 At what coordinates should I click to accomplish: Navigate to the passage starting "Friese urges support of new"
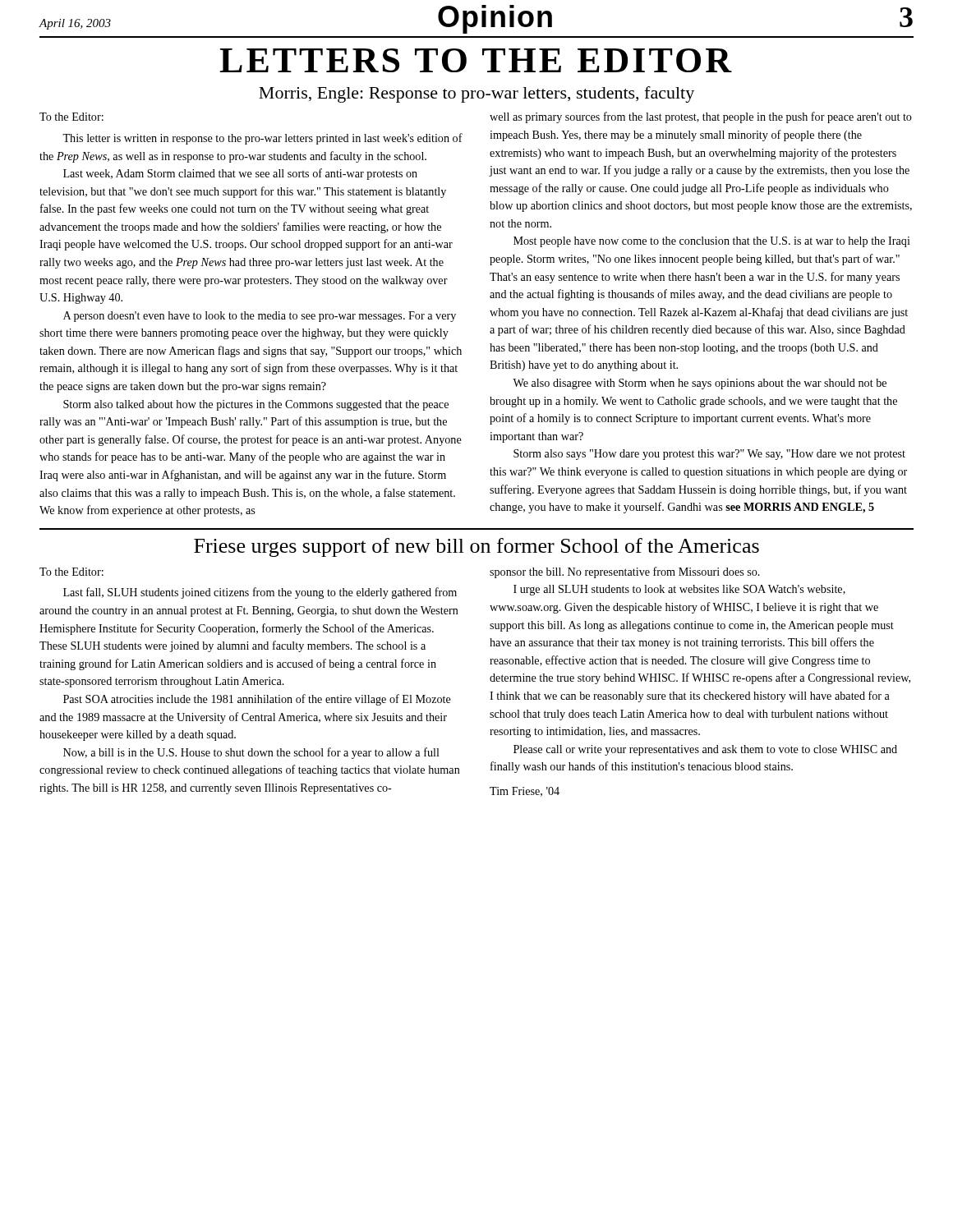point(476,546)
